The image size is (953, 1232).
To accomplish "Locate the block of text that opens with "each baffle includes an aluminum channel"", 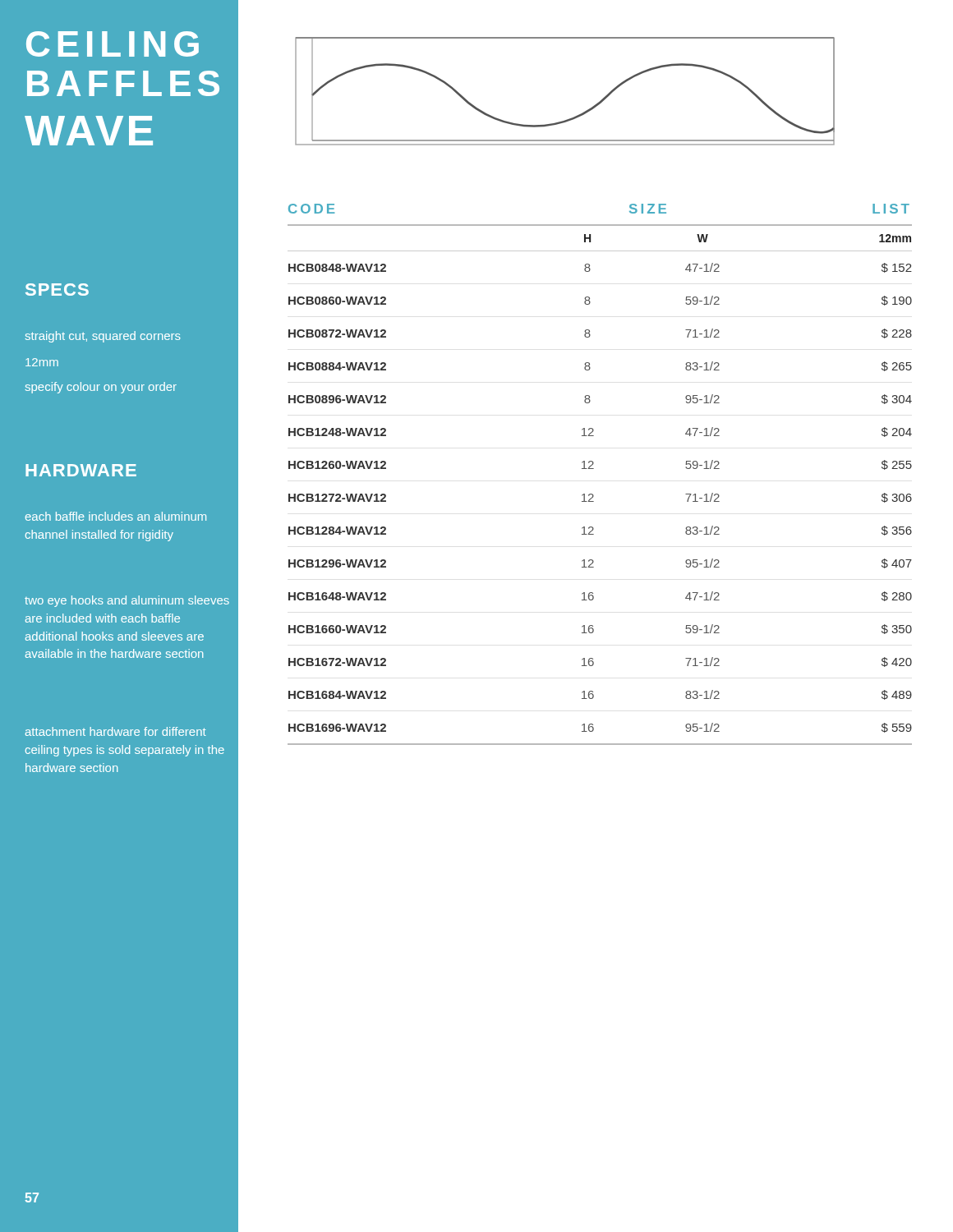I will [x=127, y=525].
